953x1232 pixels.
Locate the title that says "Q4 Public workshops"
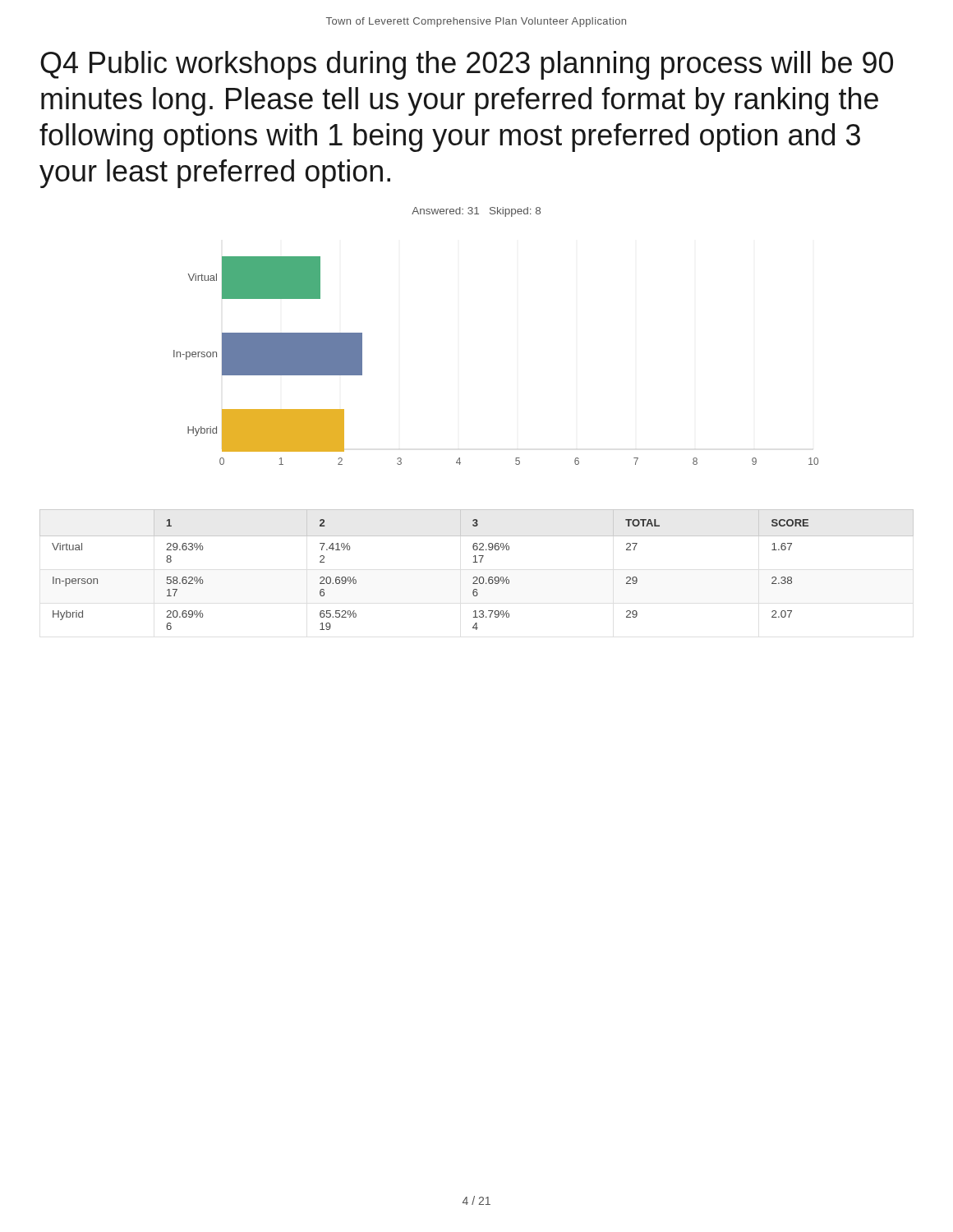467,117
